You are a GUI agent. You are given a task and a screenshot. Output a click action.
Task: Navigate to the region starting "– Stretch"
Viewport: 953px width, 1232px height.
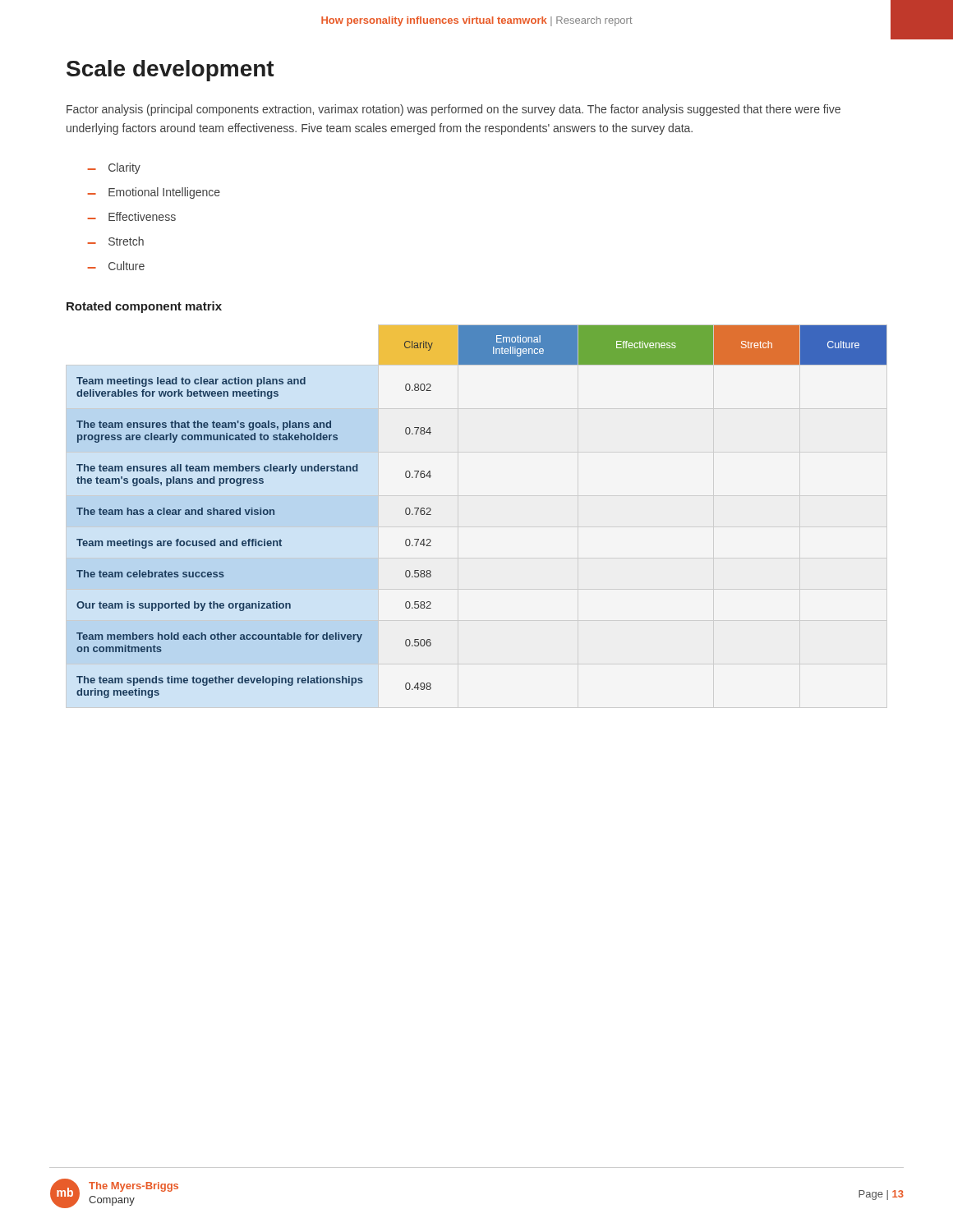tap(116, 242)
